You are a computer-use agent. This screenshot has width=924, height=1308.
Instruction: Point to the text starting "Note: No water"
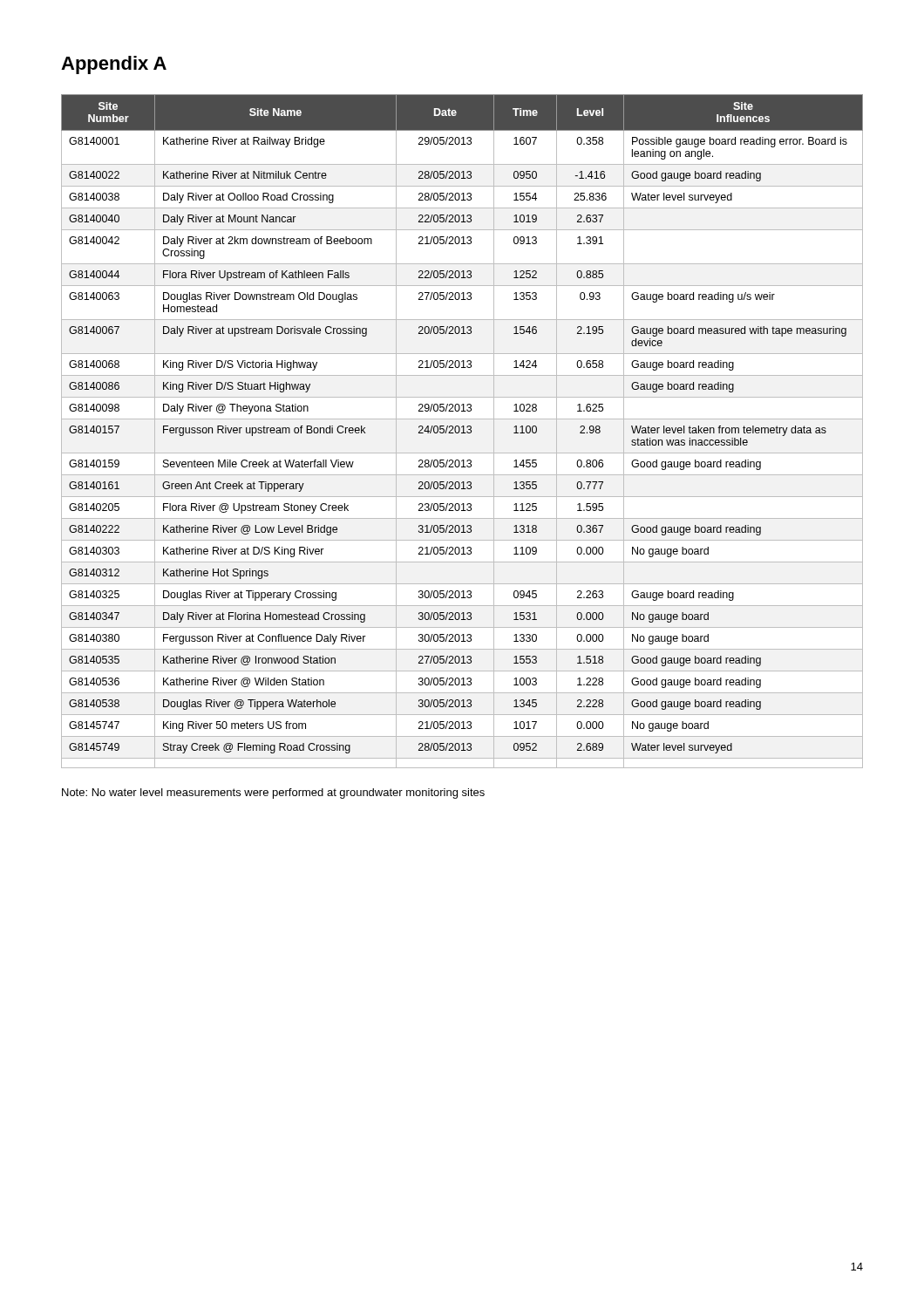[x=273, y=792]
